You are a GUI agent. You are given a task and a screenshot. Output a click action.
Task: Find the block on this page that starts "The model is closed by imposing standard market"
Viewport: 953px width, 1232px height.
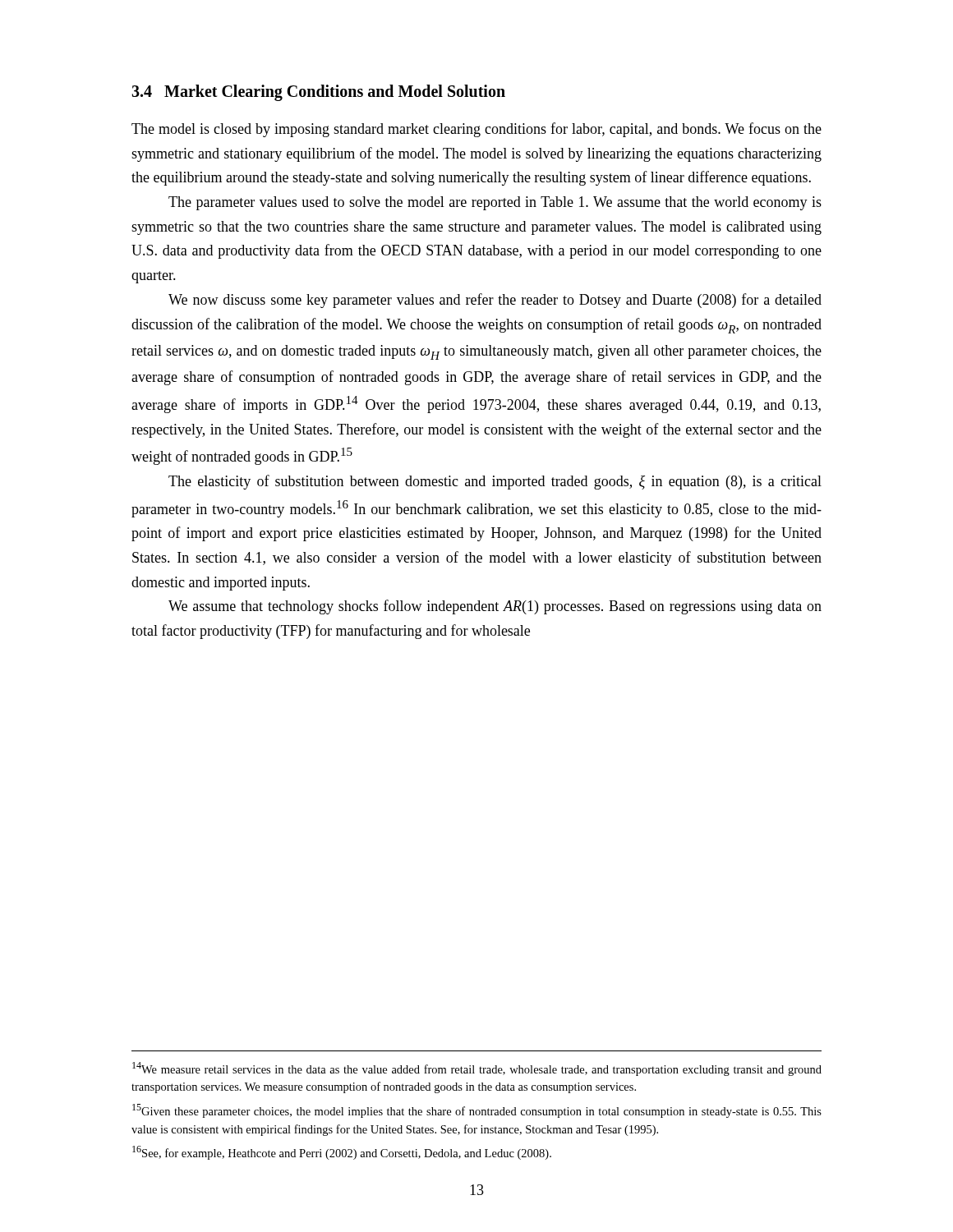coord(476,381)
